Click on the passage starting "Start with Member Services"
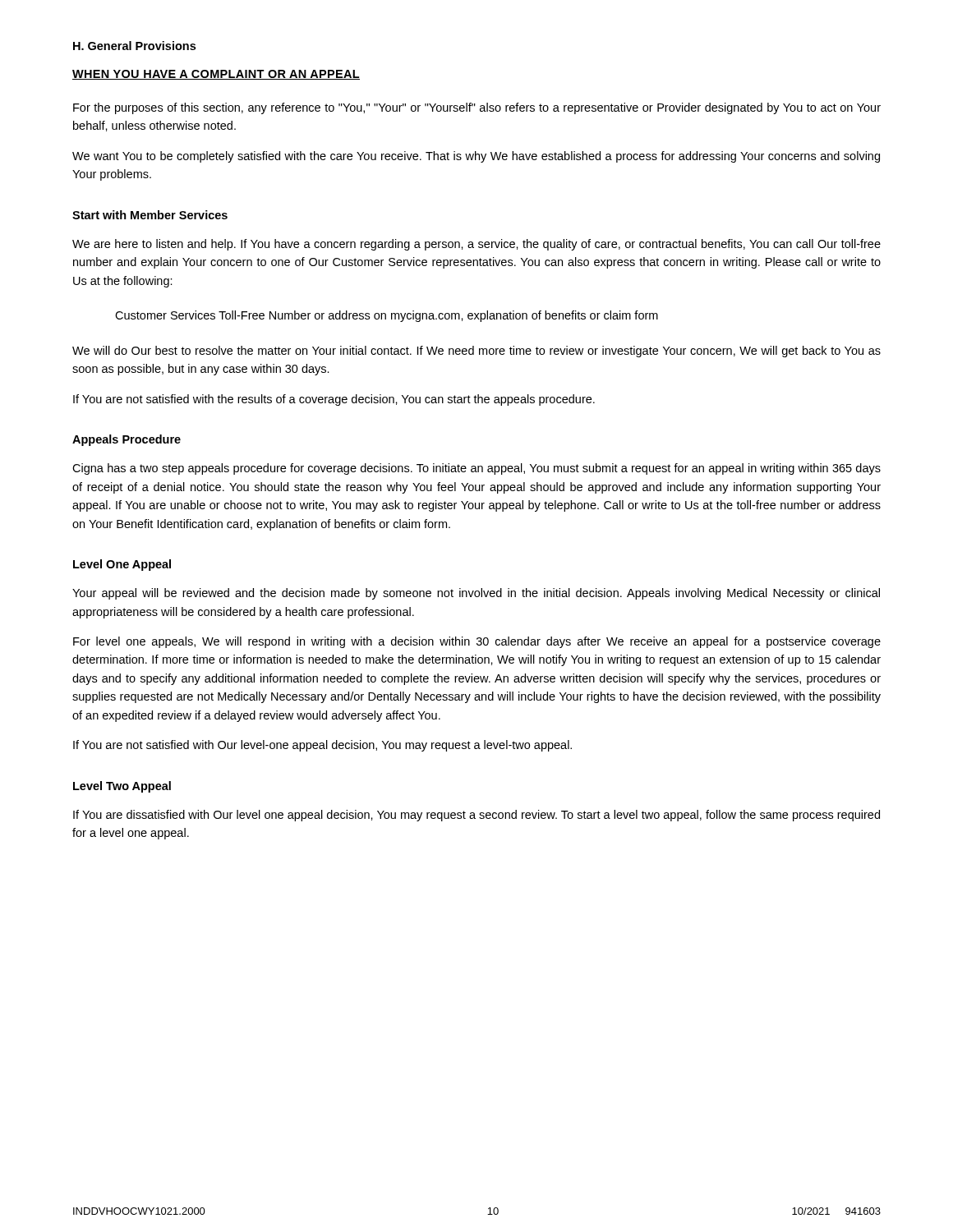 150,215
